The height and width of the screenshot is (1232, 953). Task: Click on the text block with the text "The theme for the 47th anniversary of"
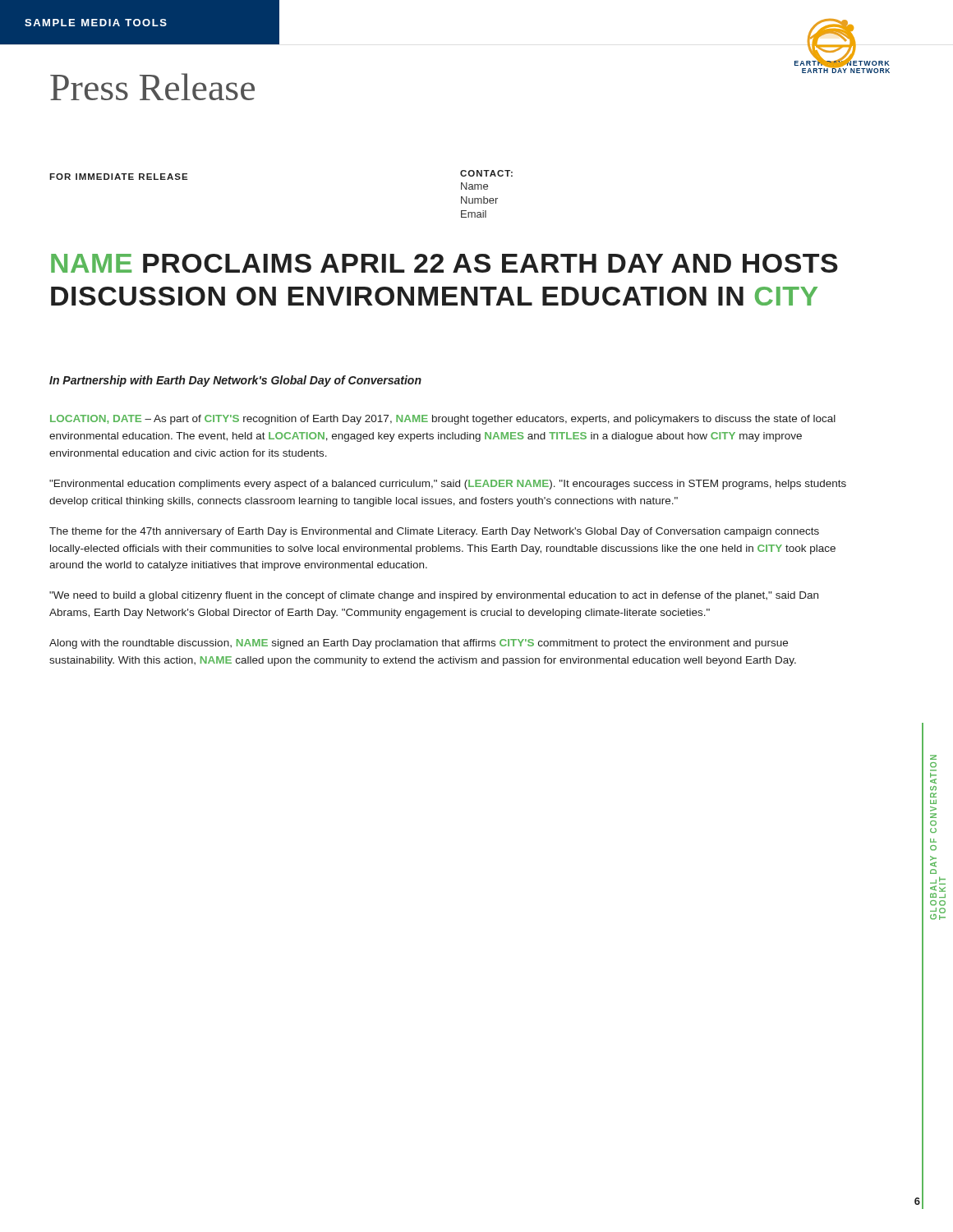click(x=452, y=549)
